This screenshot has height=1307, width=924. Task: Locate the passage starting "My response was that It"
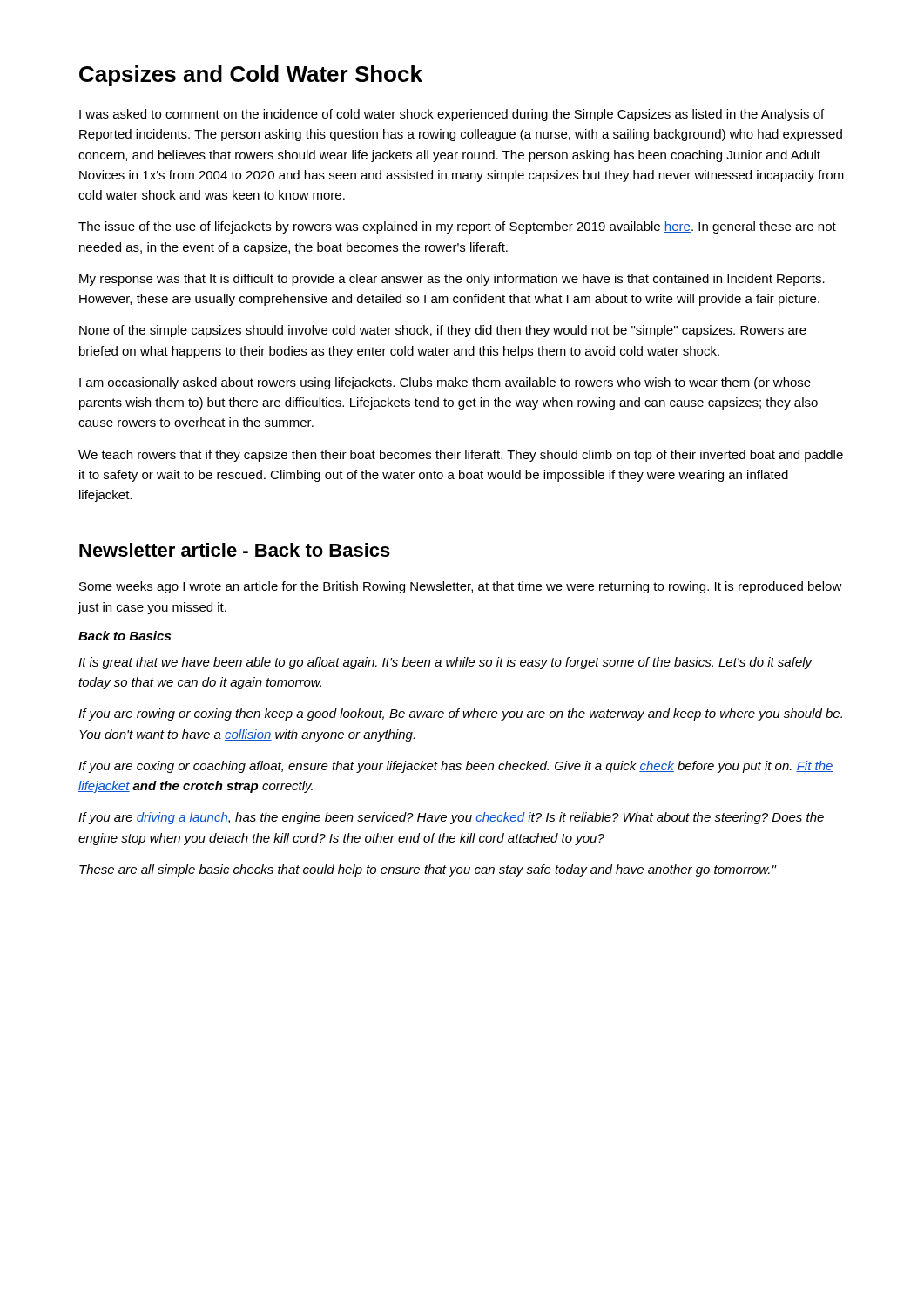452,288
